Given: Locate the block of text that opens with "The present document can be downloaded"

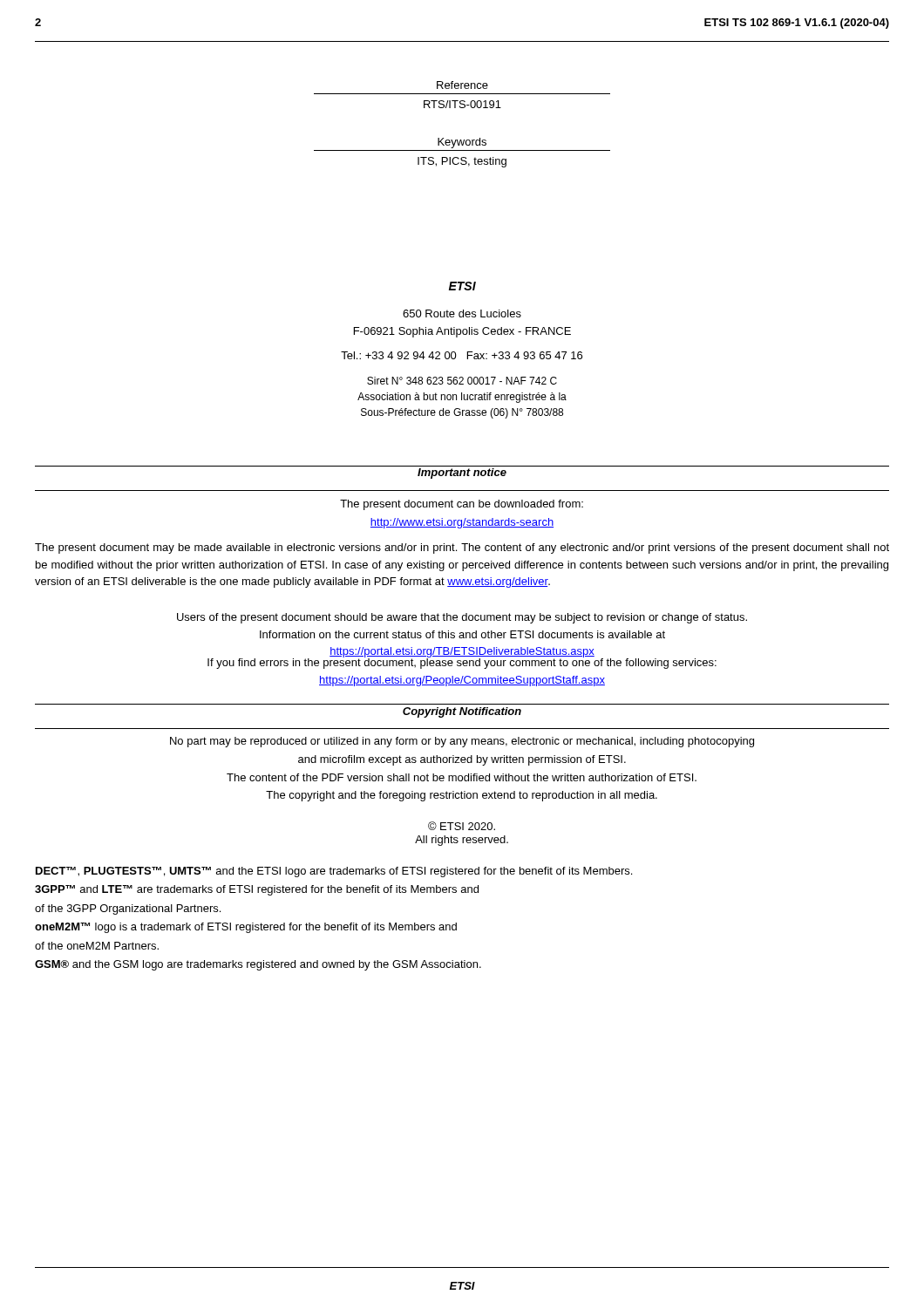Looking at the screenshot, I should pos(462,513).
